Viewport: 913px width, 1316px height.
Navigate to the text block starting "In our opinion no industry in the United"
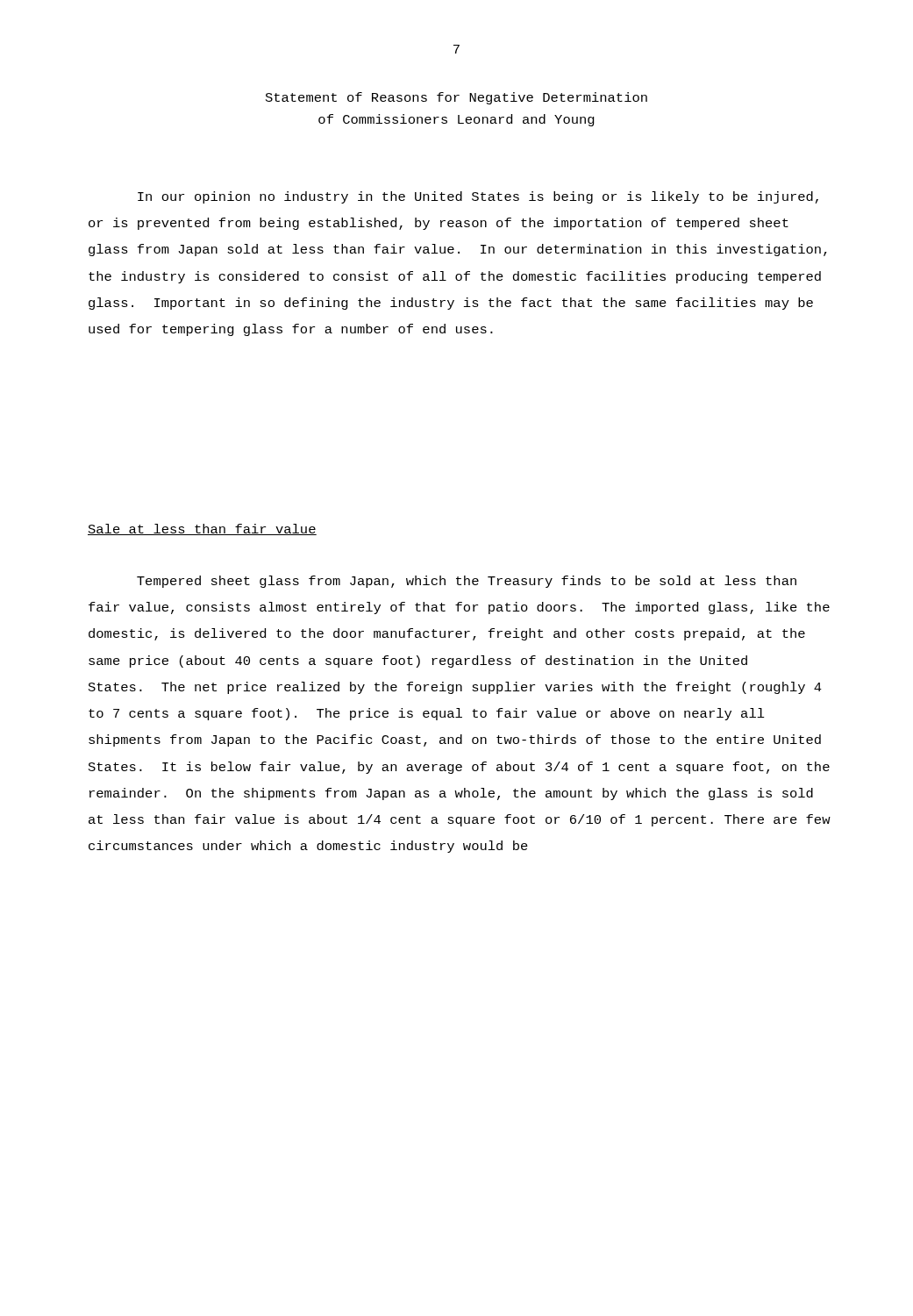point(459,264)
